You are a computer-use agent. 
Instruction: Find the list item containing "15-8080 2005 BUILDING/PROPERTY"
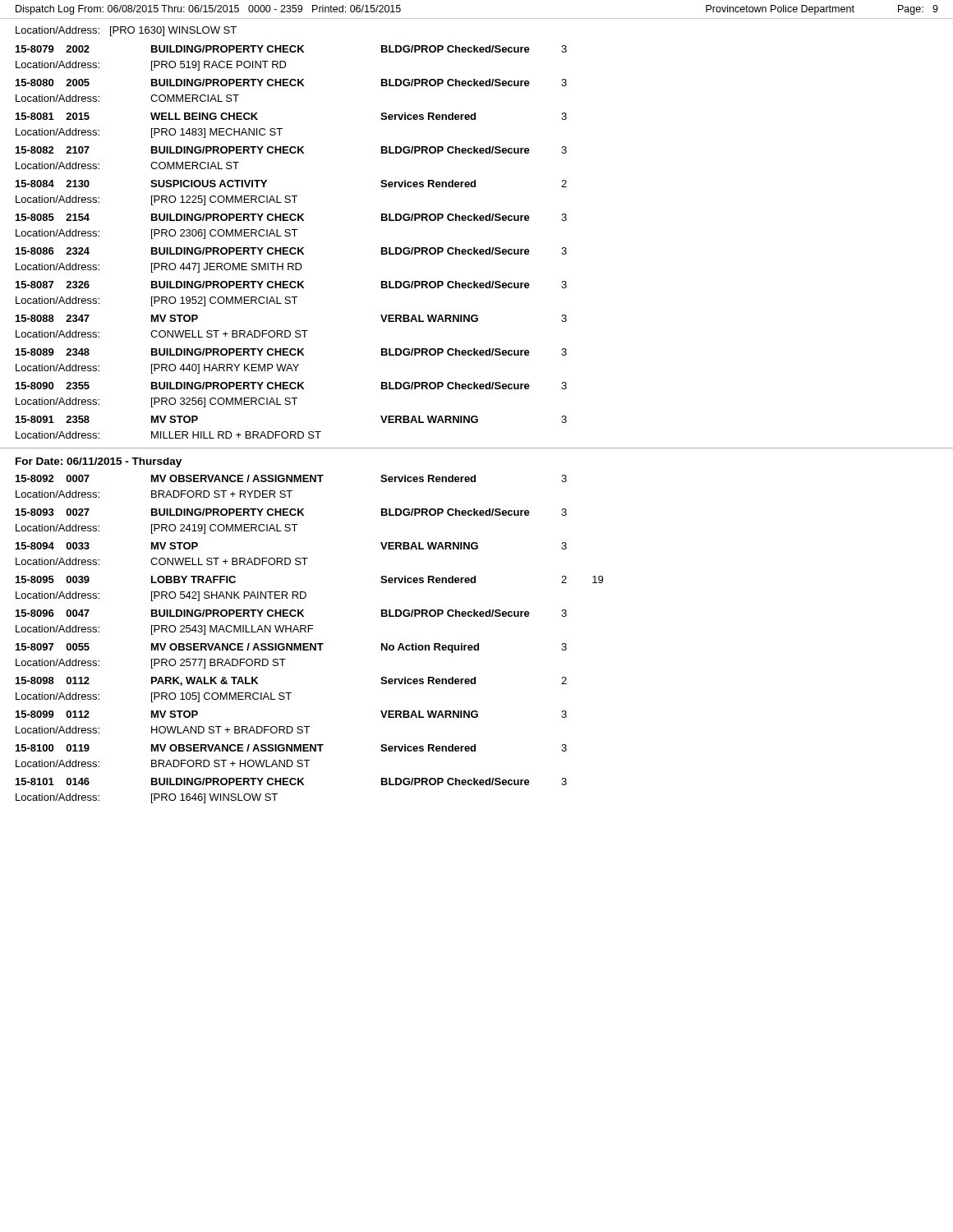476,91
